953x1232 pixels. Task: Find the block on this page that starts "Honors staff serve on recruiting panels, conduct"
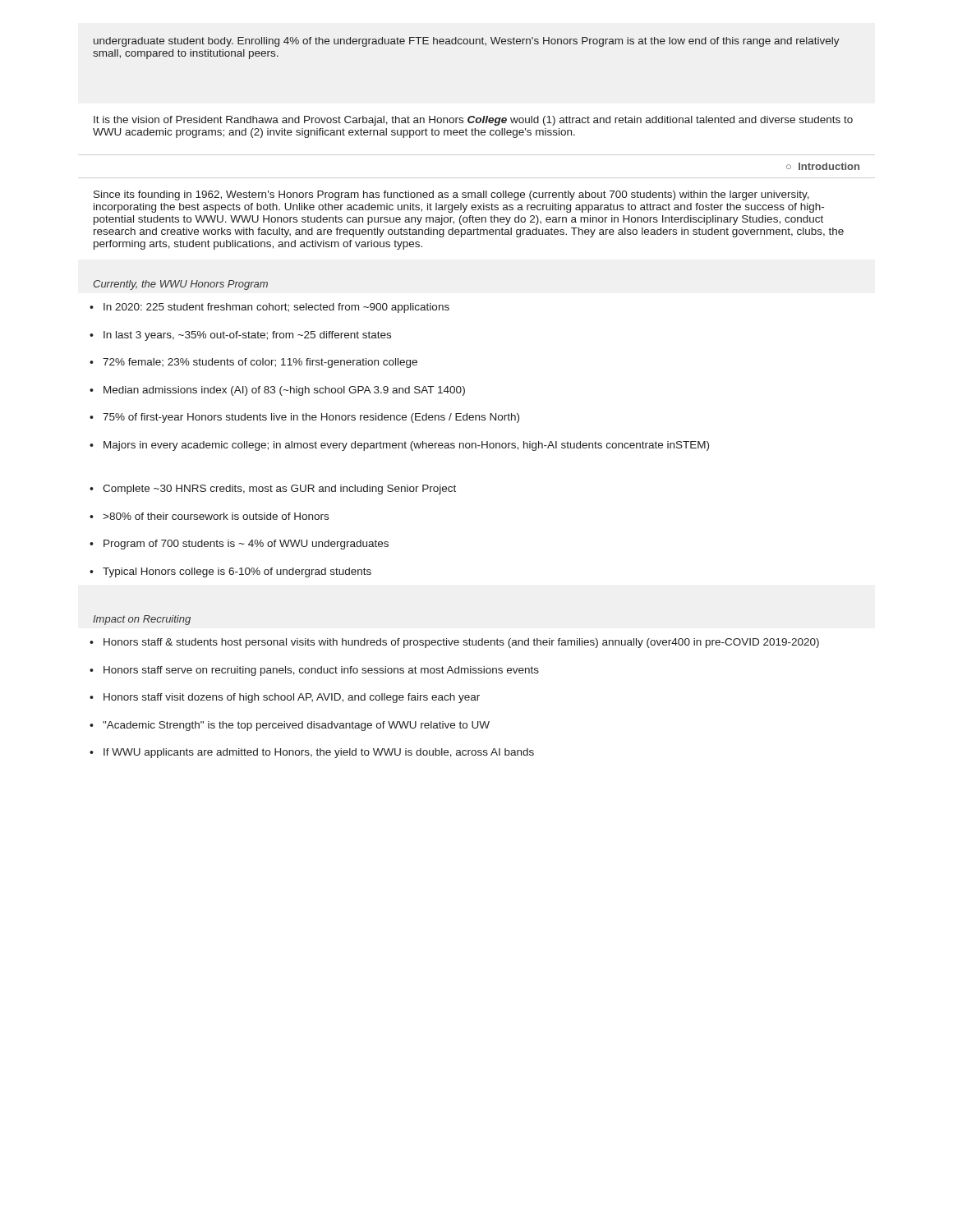coord(321,670)
